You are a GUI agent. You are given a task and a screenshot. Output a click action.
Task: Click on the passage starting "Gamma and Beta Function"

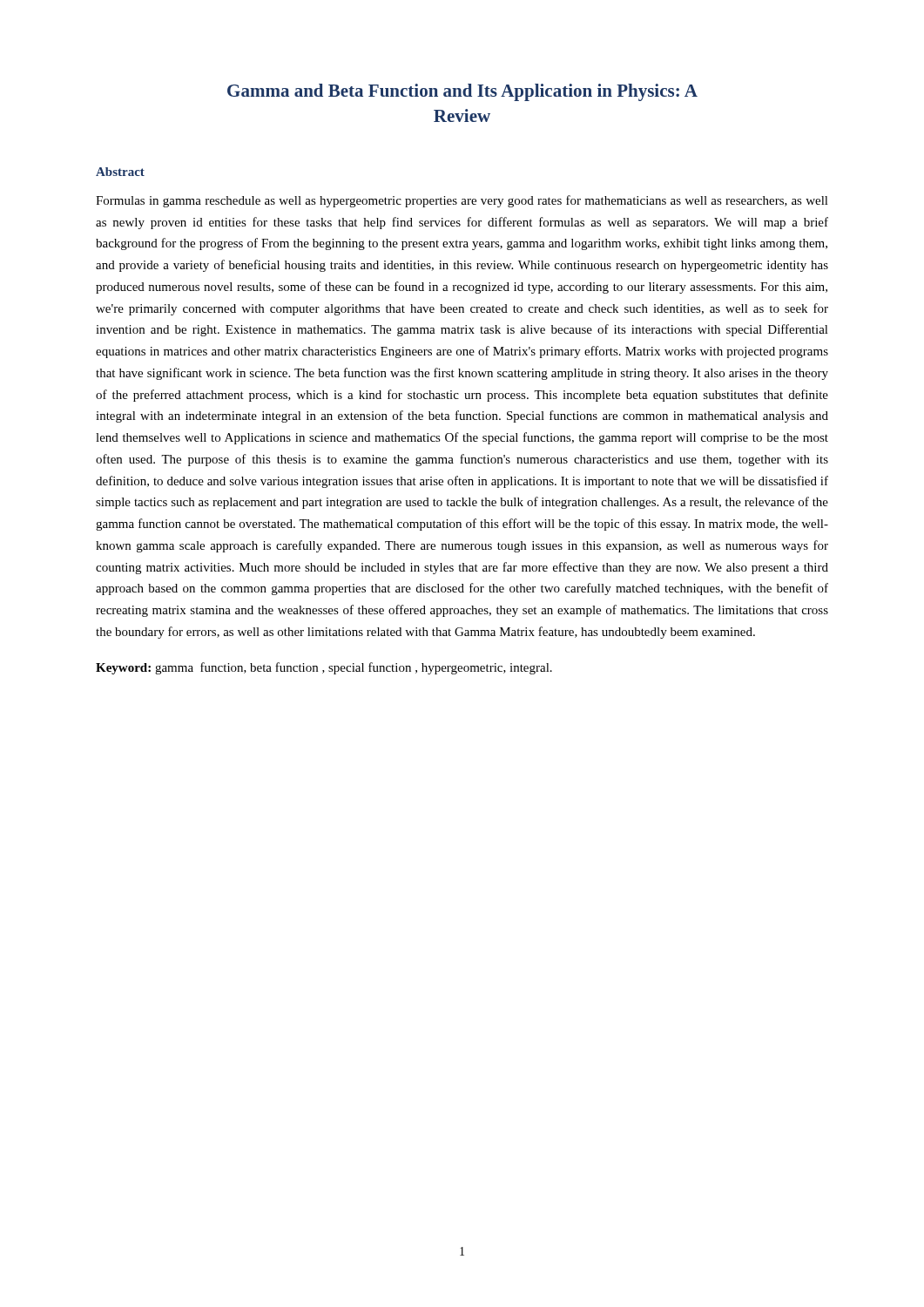462,103
